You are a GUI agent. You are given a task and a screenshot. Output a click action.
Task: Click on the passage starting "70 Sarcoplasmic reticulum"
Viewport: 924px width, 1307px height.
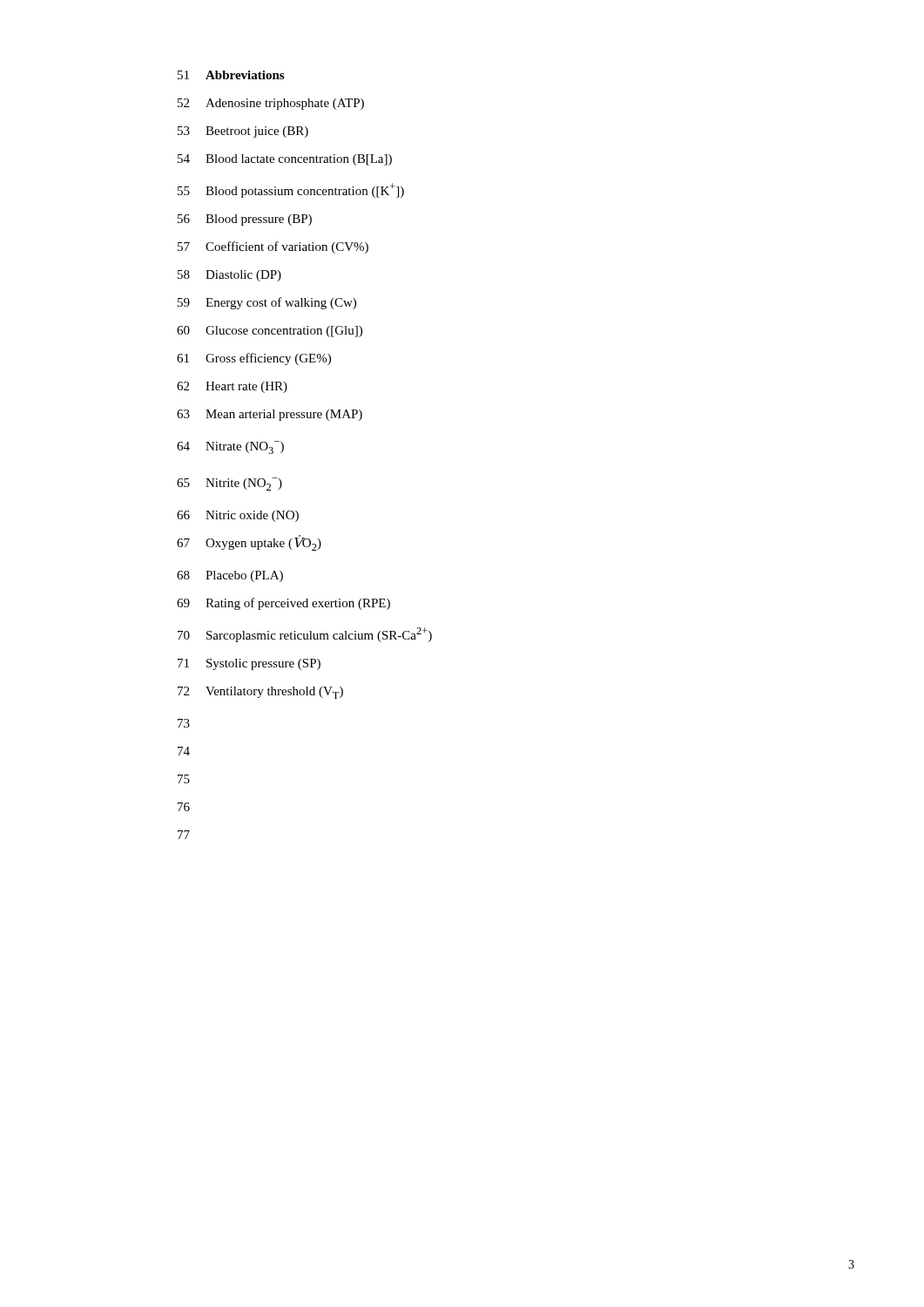[295, 633]
